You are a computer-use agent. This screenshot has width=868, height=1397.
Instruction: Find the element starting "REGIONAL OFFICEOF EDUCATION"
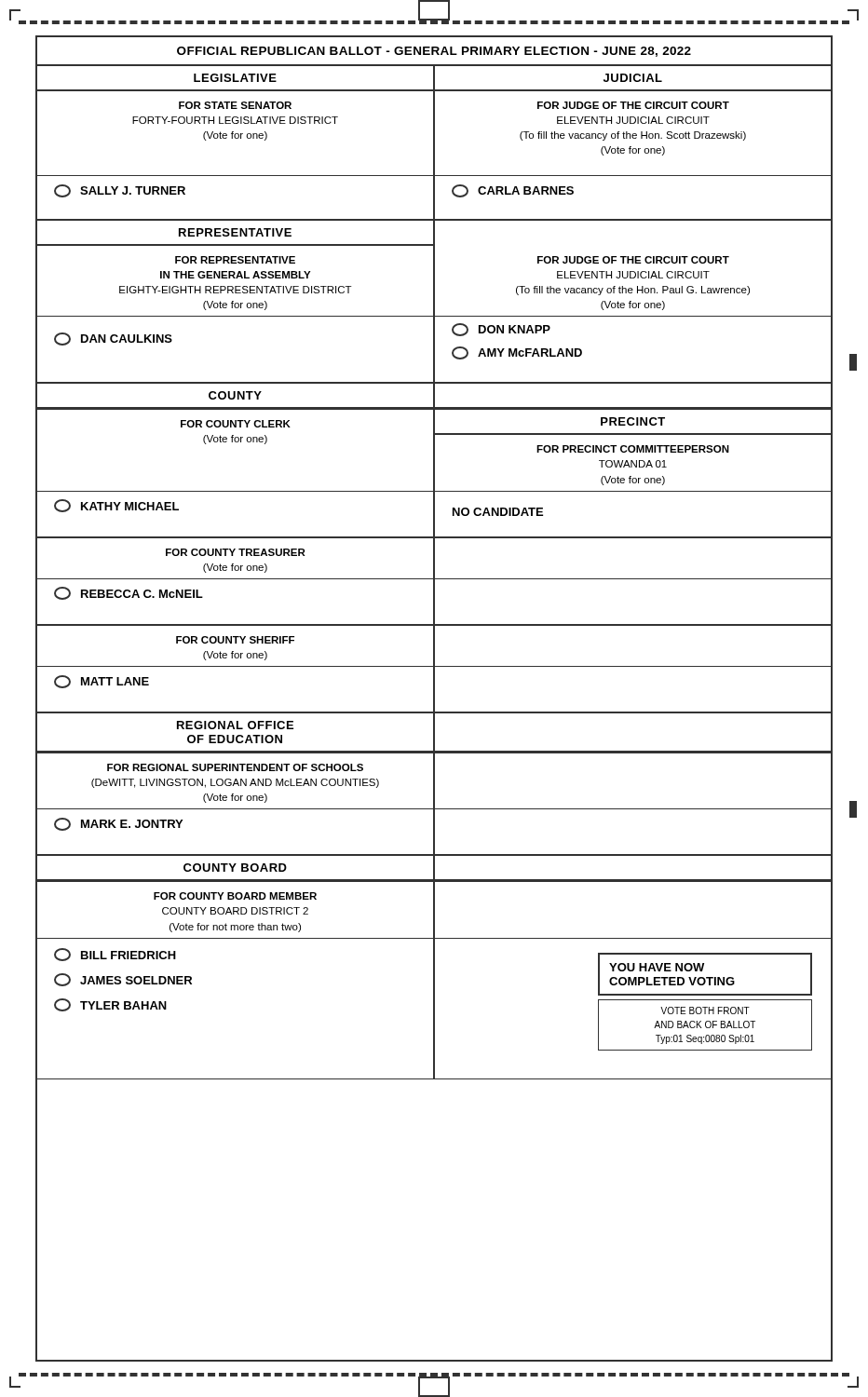click(x=235, y=732)
